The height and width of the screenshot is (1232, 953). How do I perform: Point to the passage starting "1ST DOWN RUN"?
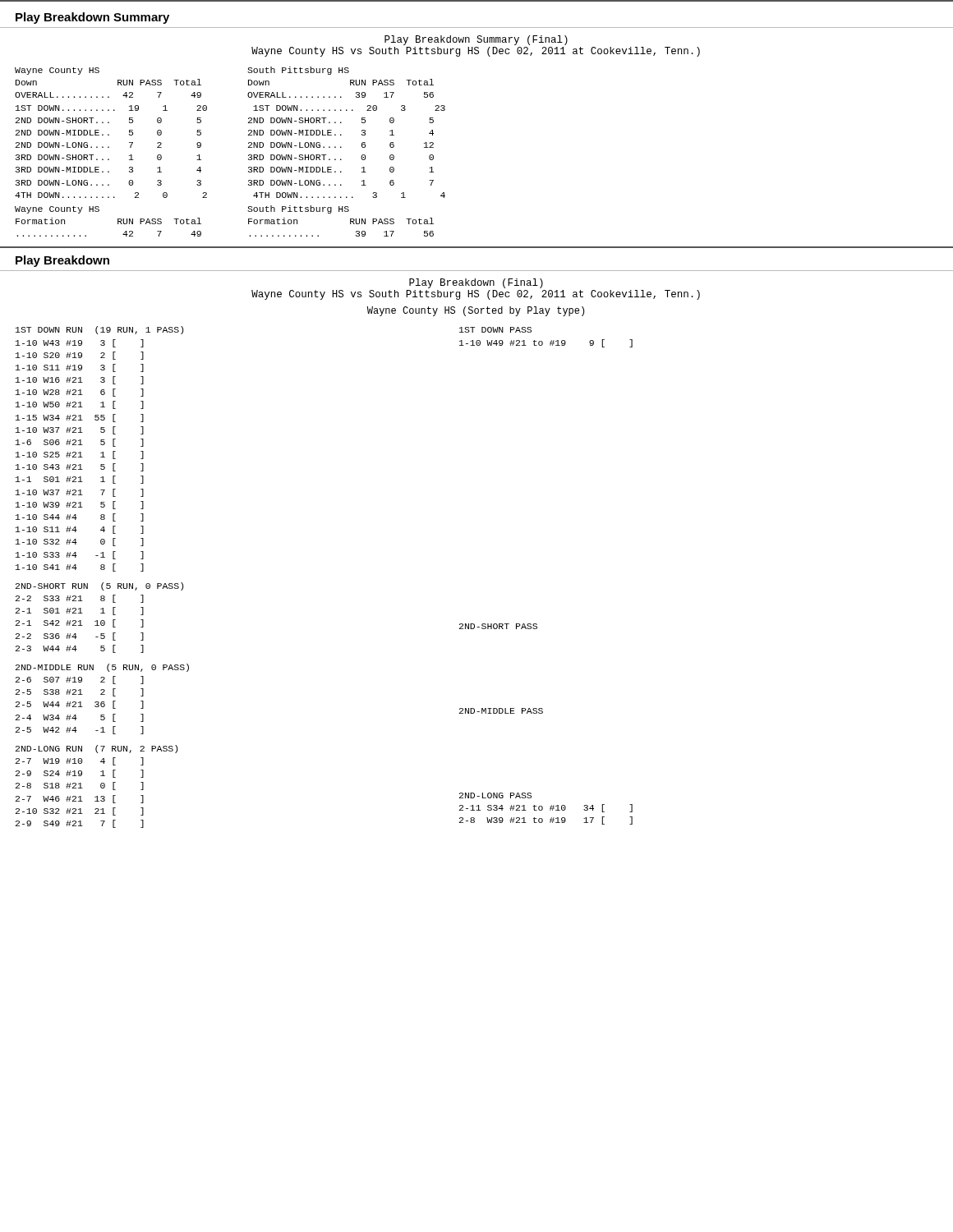(x=99, y=330)
